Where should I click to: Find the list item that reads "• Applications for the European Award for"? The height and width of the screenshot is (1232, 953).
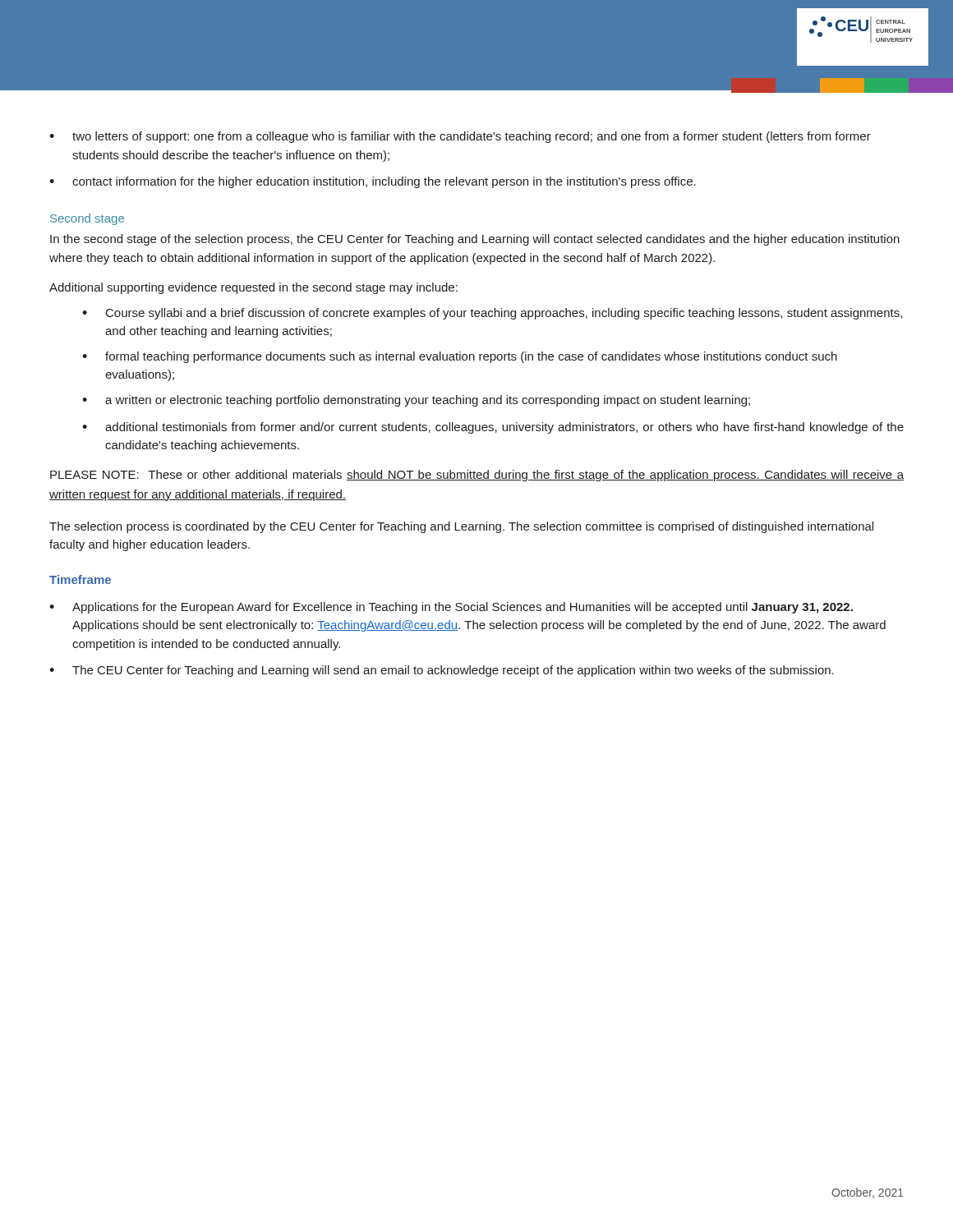(476, 625)
